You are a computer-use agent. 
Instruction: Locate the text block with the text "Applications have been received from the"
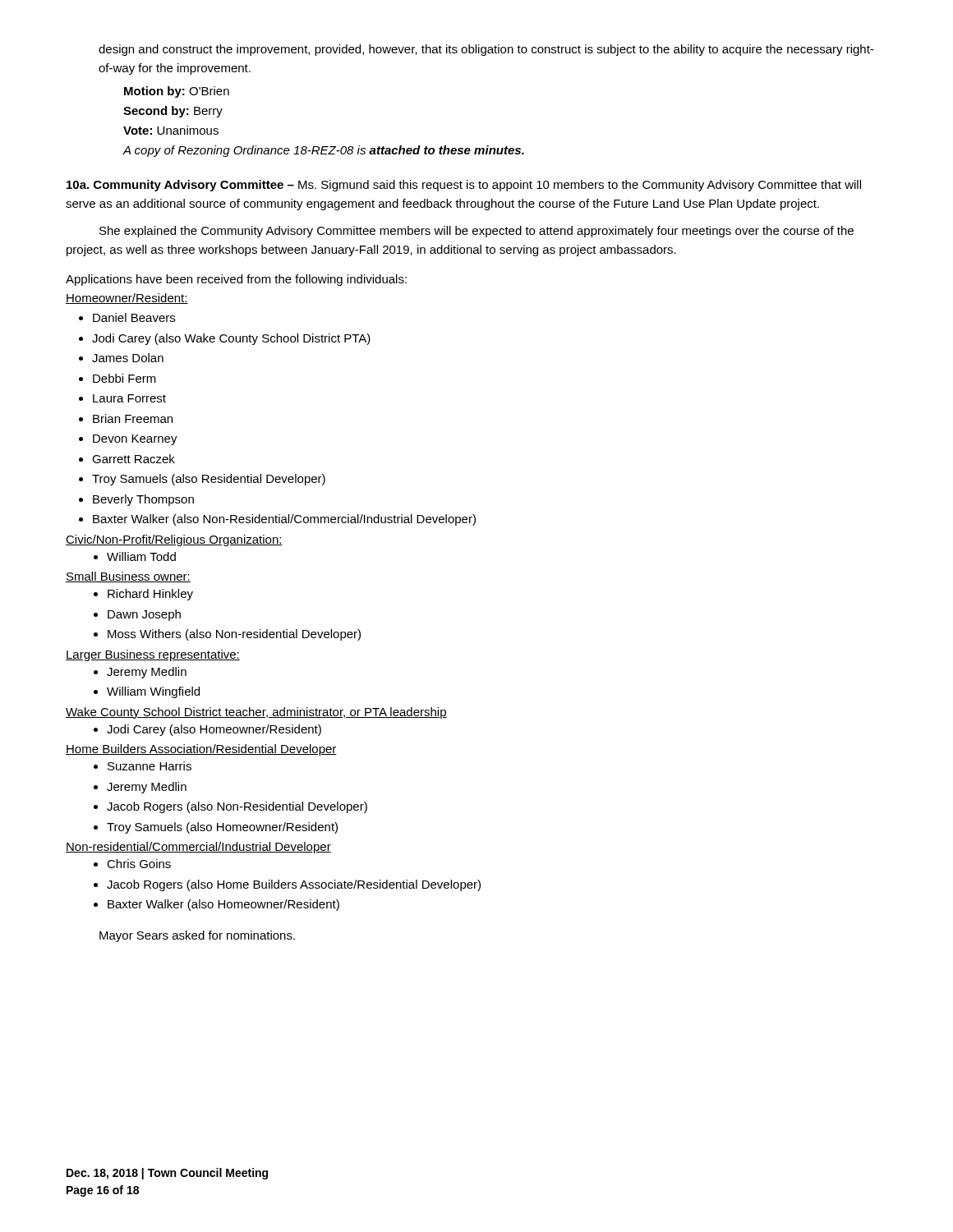pos(237,288)
